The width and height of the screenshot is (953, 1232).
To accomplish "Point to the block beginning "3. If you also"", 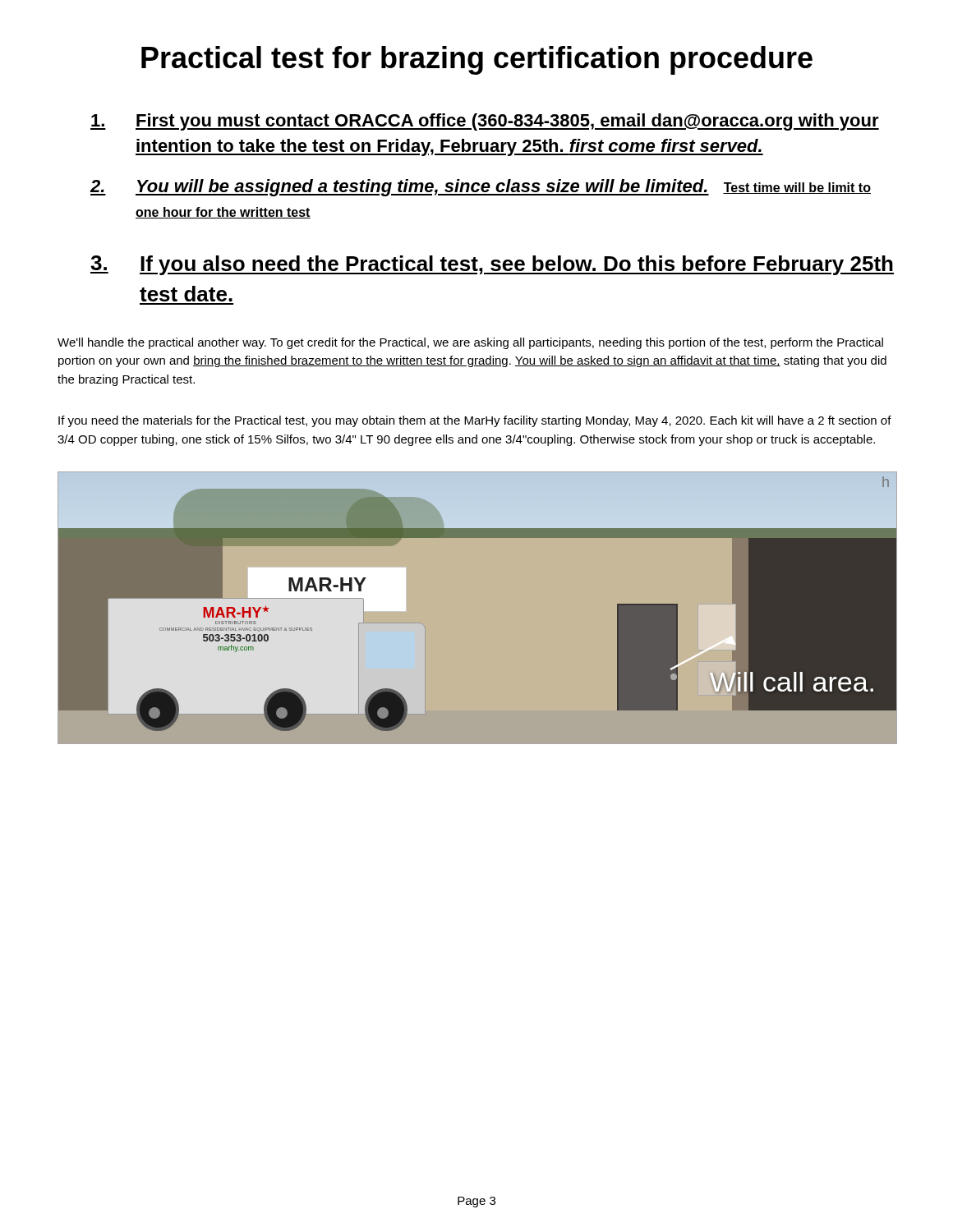I will [493, 279].
